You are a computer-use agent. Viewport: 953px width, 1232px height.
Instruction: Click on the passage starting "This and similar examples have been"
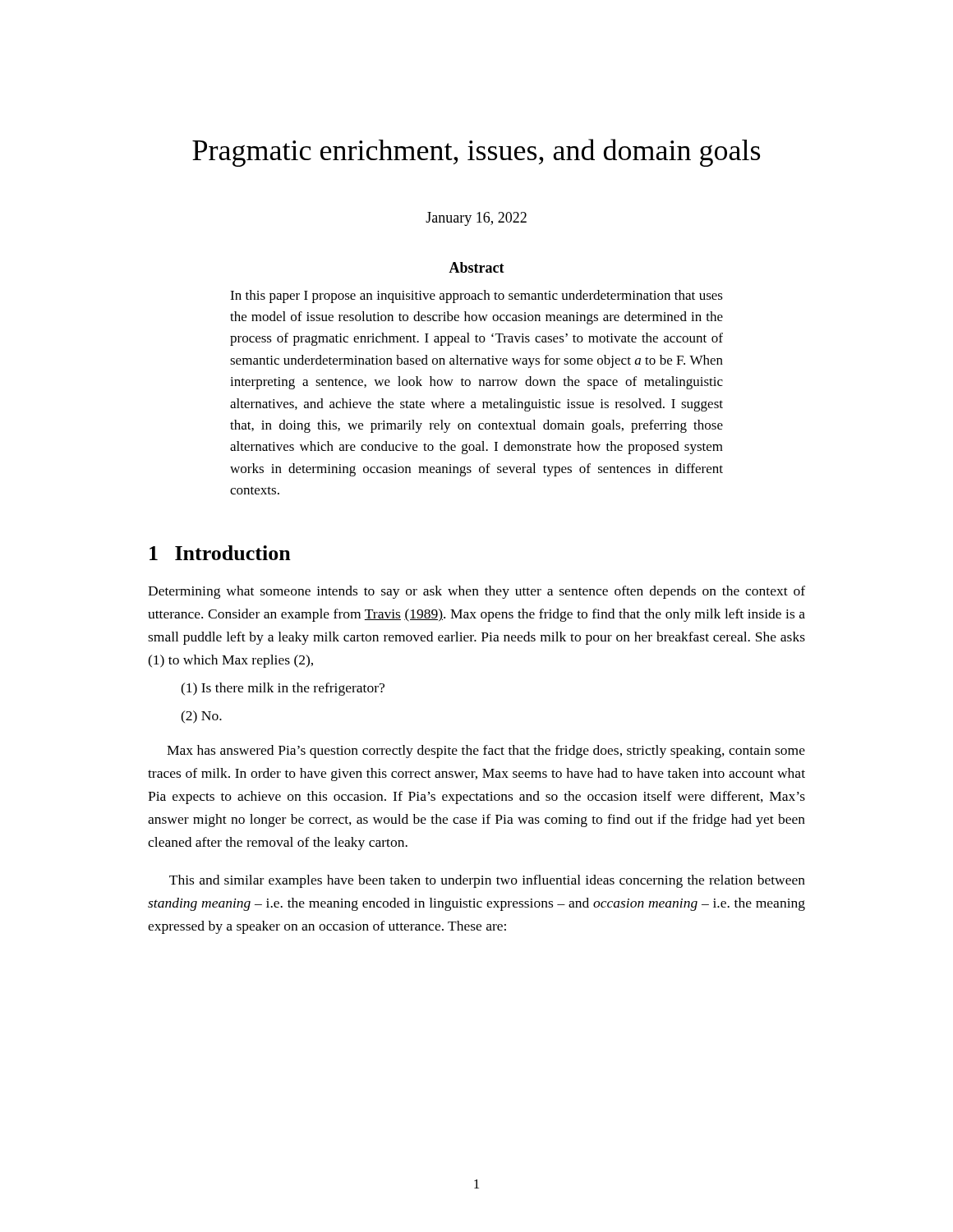[476, 903]
